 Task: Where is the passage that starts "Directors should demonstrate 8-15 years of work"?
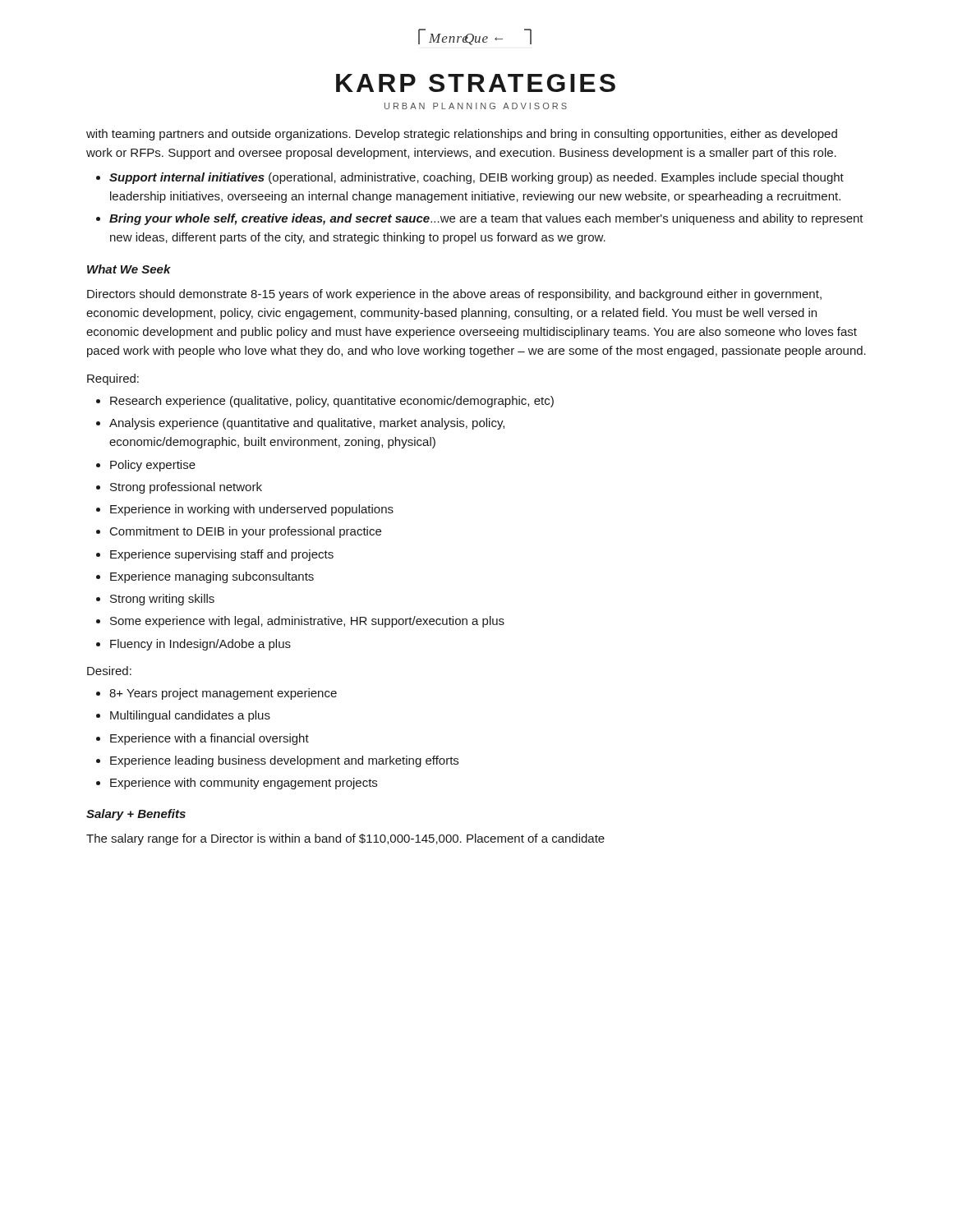tap(476, 322)
